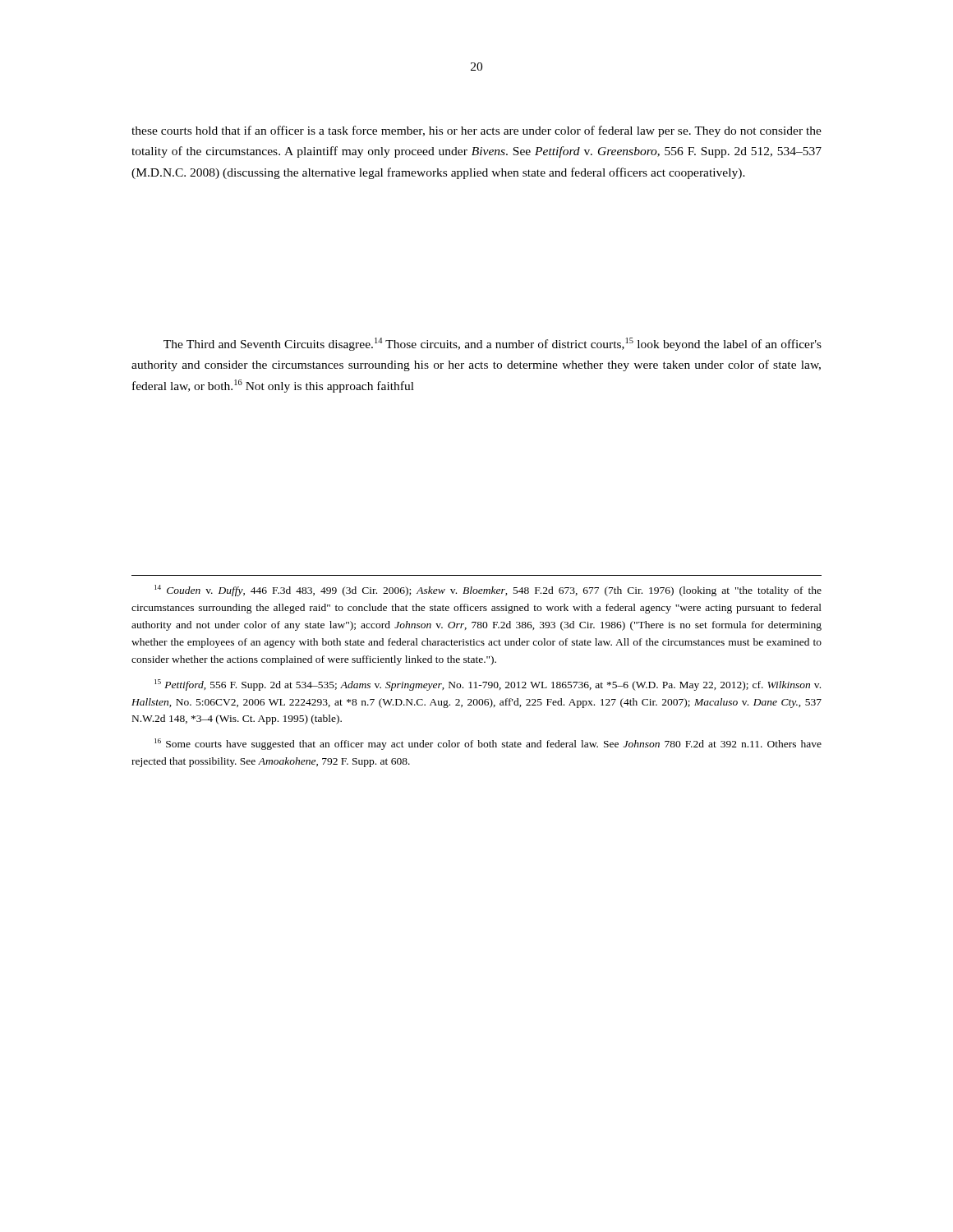Where is the passage that starts "these courts hold that if an"?

(476, 151)
